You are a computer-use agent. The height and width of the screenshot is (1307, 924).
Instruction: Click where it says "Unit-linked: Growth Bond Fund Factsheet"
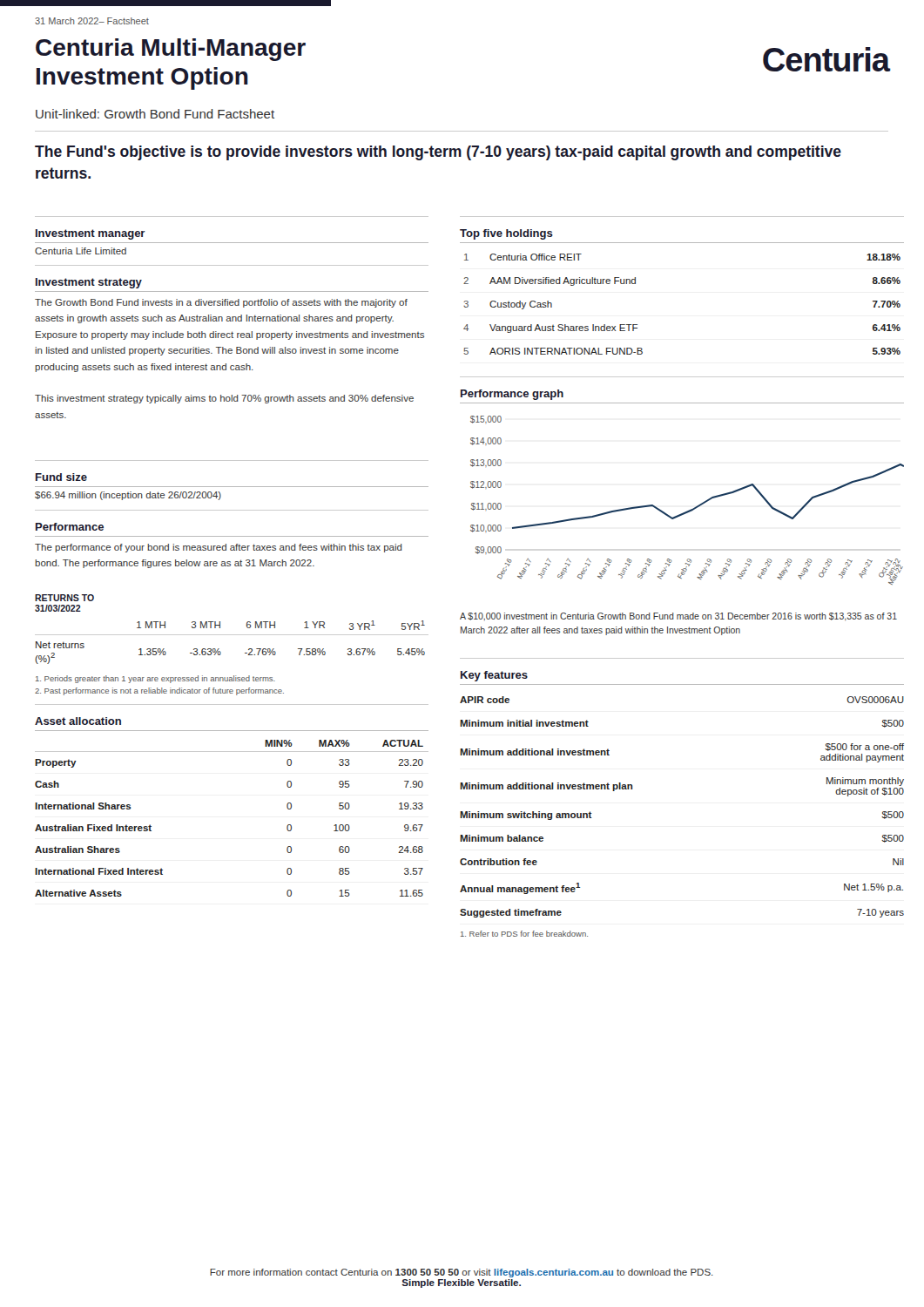tap(155, 114)
